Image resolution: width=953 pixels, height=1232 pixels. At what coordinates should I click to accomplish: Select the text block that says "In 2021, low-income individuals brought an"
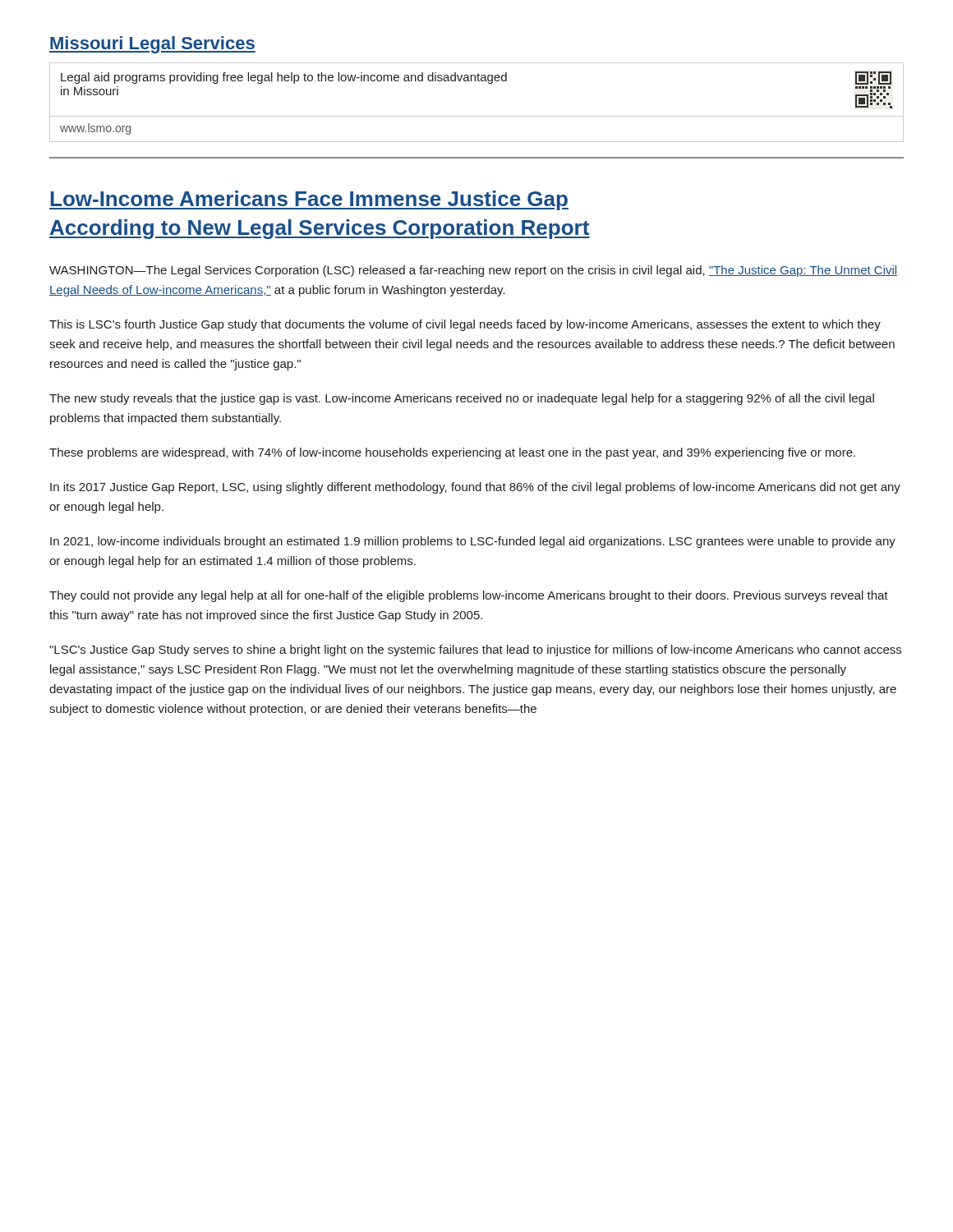click(472, 551)
